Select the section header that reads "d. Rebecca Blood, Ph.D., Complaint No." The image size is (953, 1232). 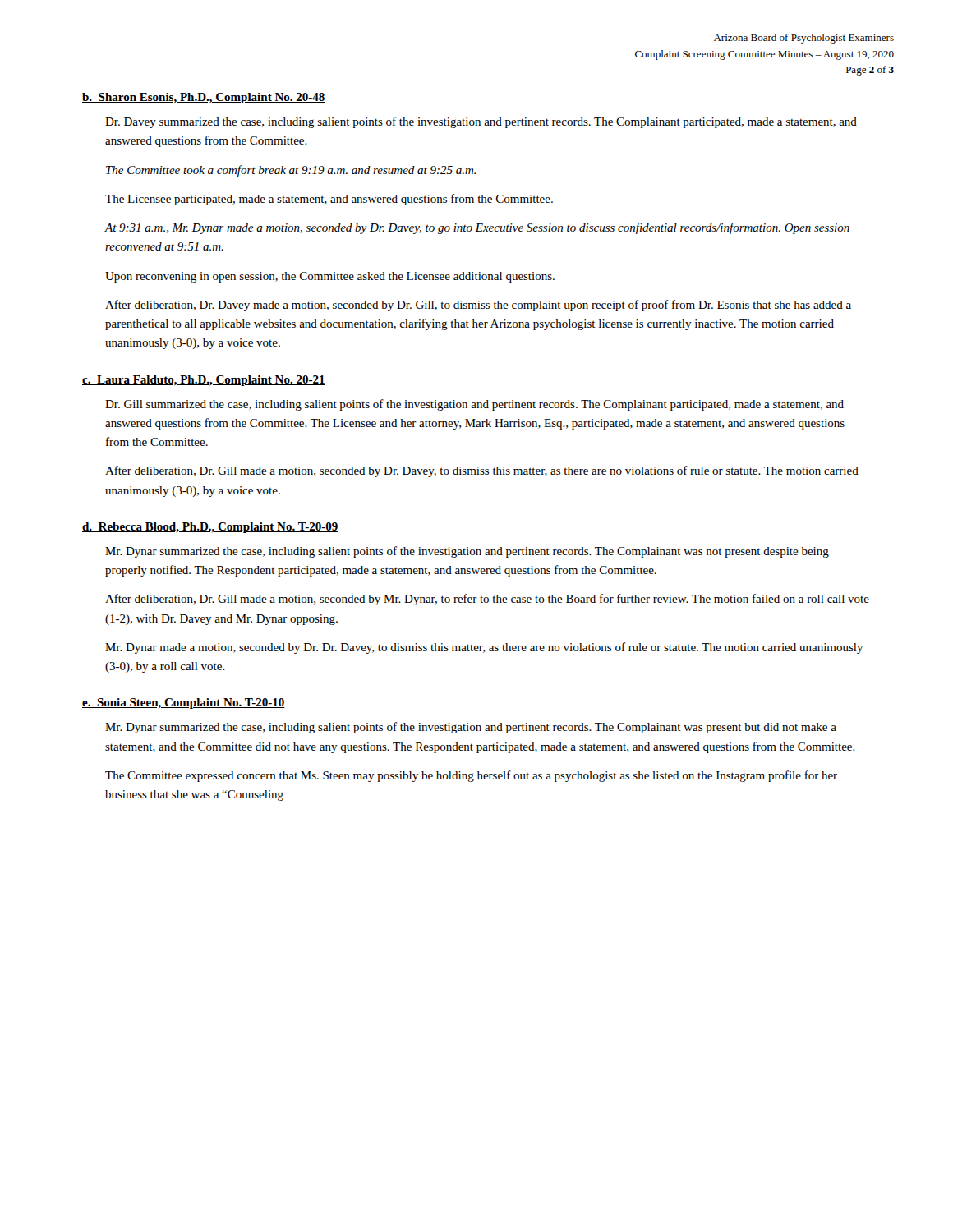[210, 526]
